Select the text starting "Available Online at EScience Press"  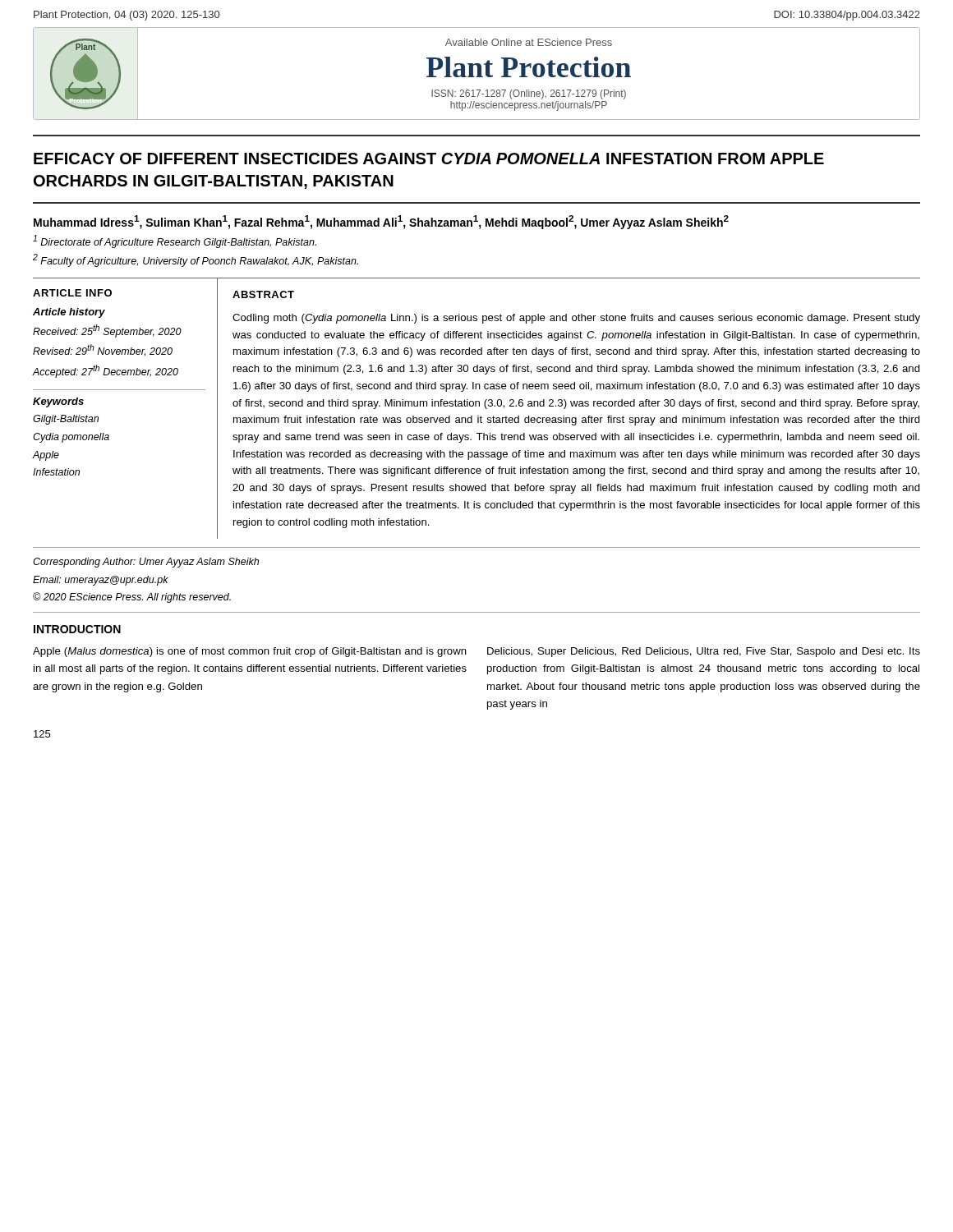point(529,42)
